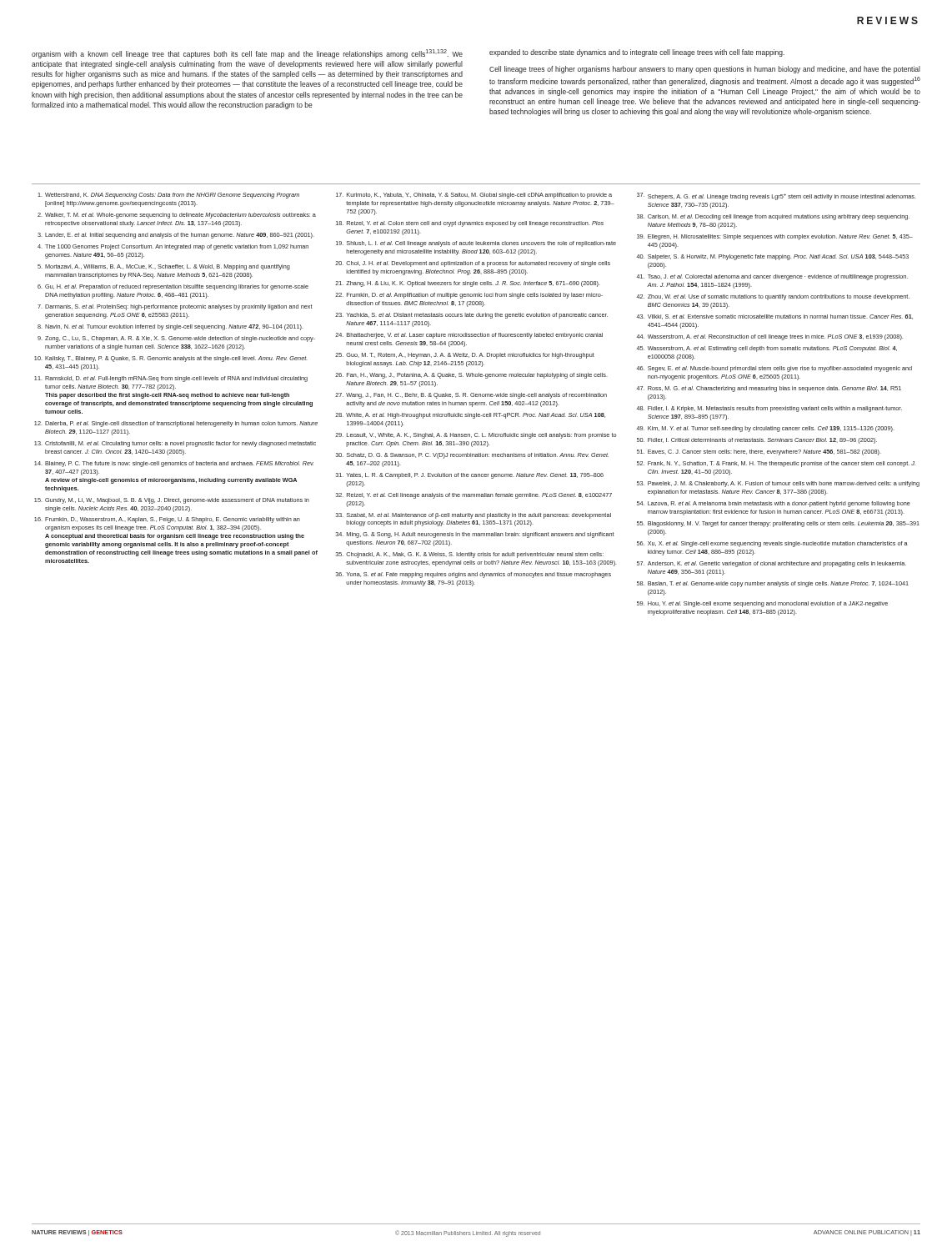Where is the passage that starts "55. Blagosklonny, M. V. Target for"?
Viewport: 952px width, 1251px height.
pos(777,528)
